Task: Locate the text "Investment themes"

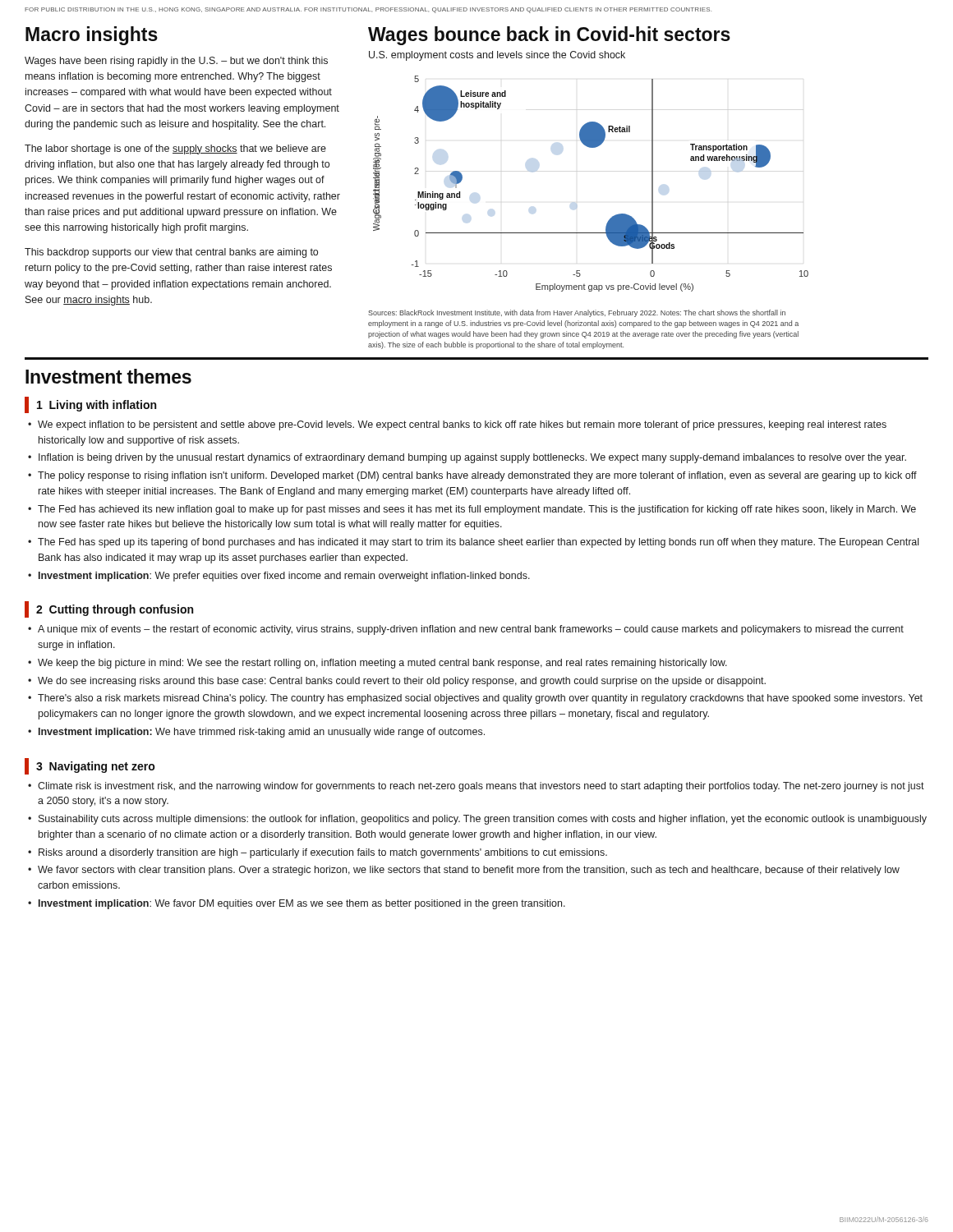Action: pos(108,377)
